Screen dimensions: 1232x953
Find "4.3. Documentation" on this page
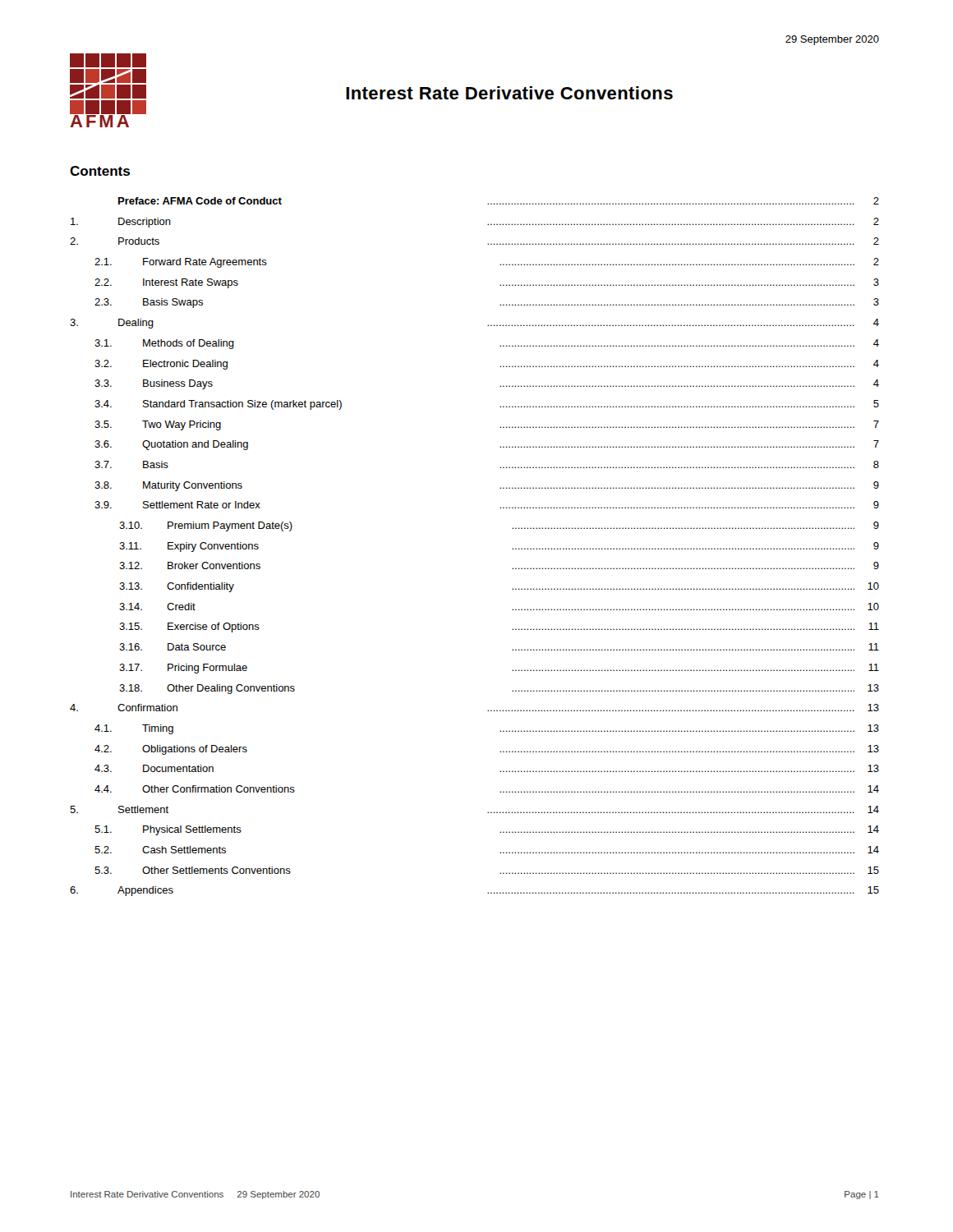(106, 768)
